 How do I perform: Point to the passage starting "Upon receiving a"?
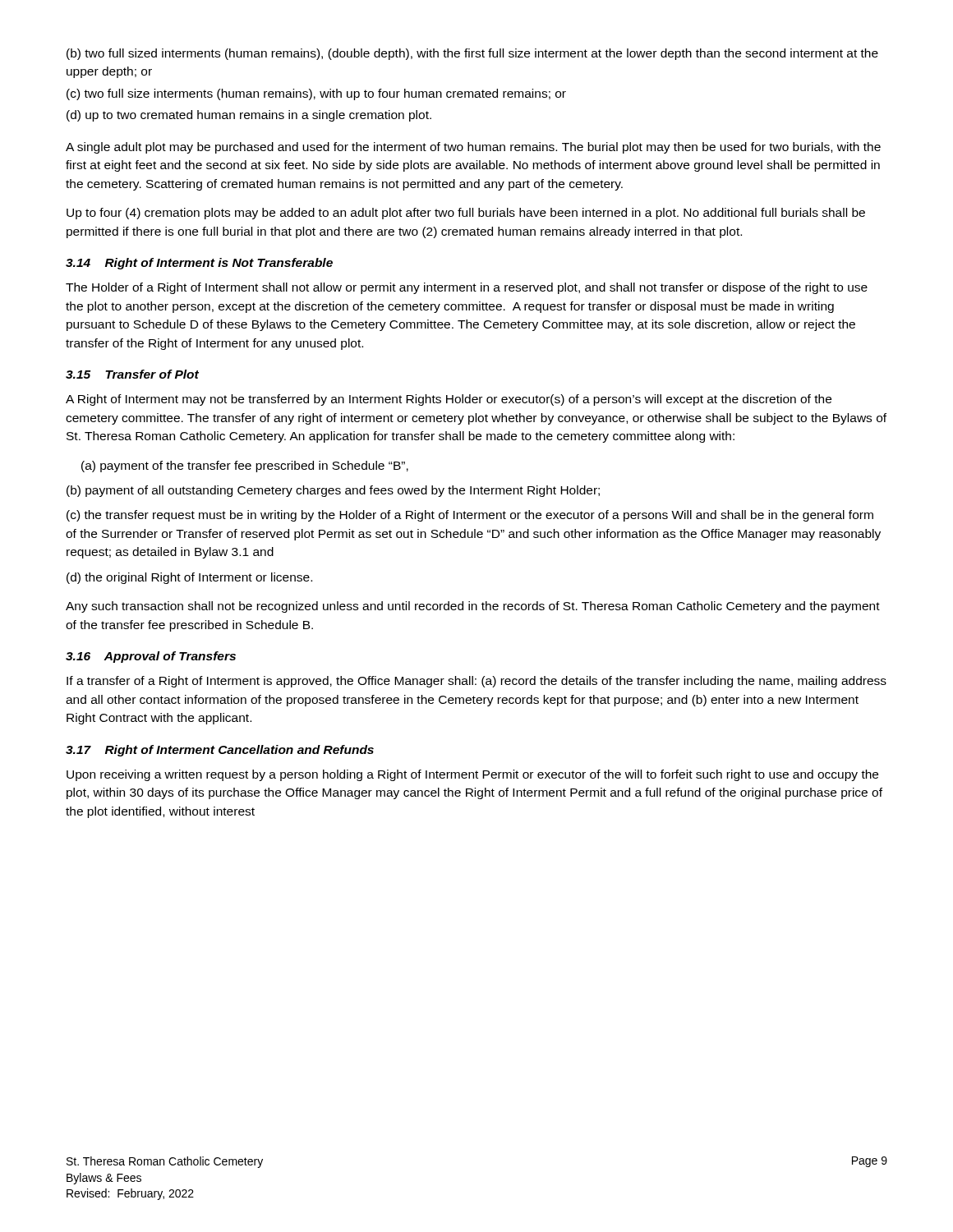(x=474, y=792)
